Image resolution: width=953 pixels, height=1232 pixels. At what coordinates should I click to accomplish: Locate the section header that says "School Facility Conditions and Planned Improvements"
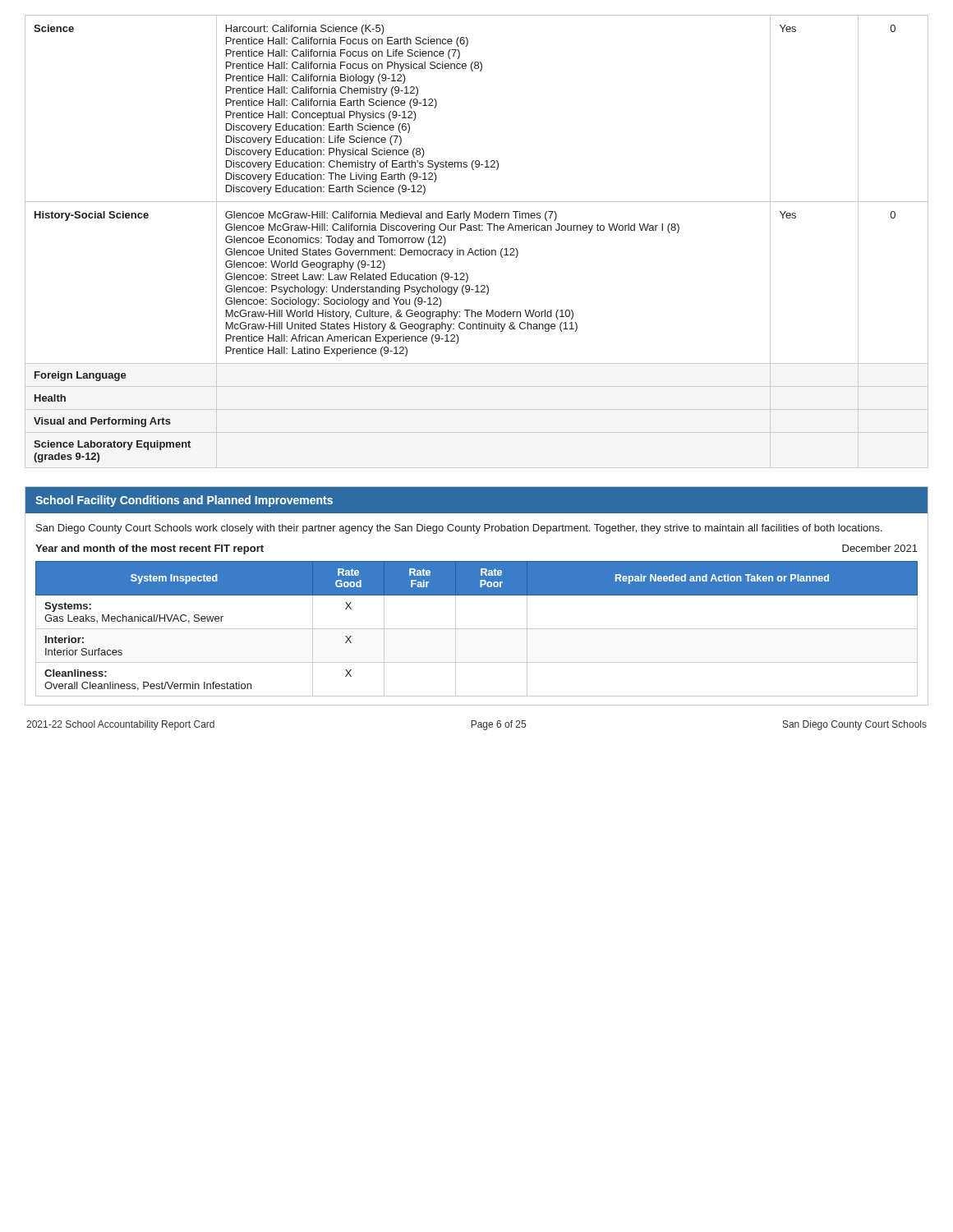[184, 500]
